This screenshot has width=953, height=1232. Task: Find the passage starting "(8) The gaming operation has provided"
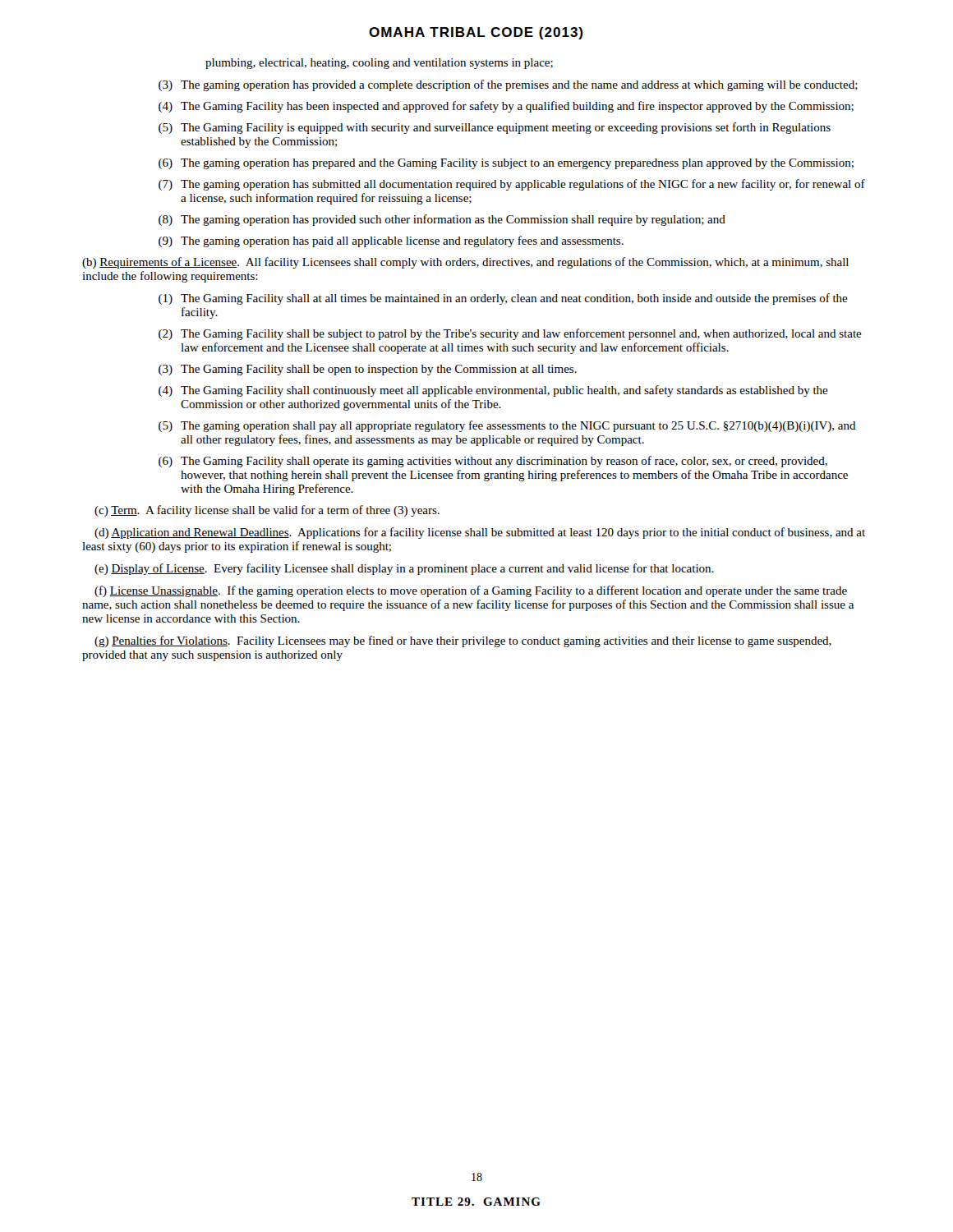click(x=501, y=220)
